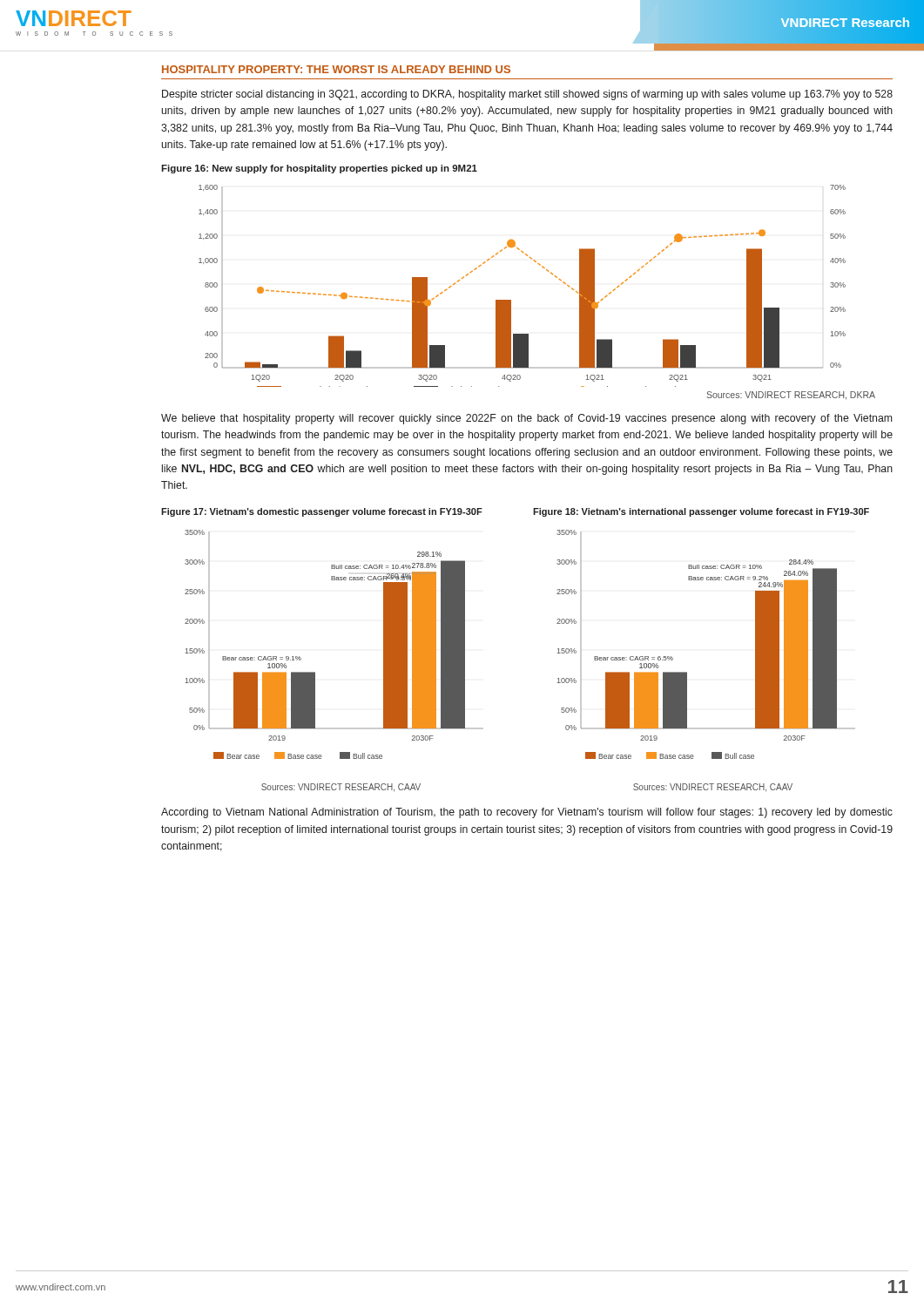
Task: Select the grouped bar chart
Action: coord(518,289)
